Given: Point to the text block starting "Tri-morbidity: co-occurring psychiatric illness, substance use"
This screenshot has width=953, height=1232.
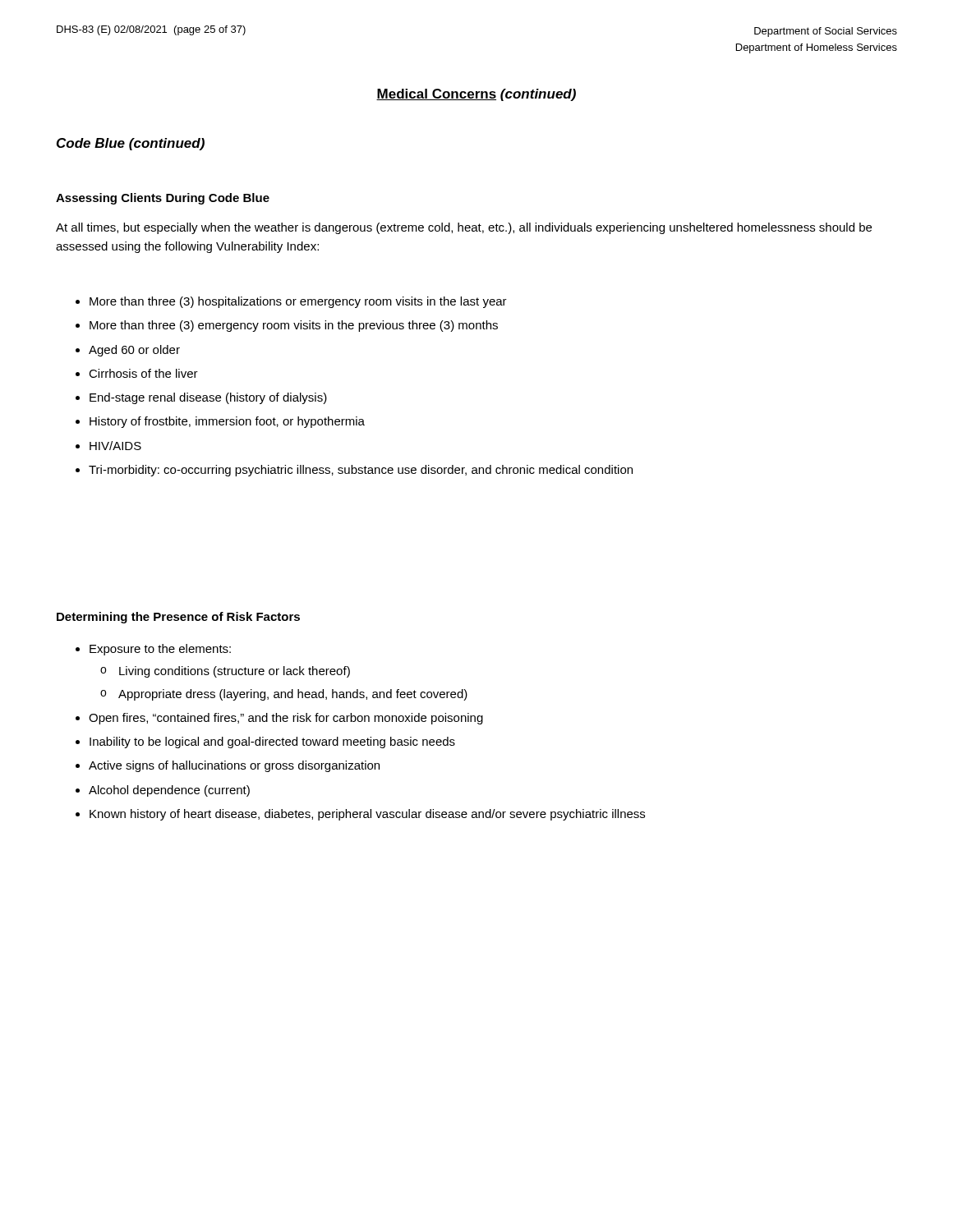Looking at the screenshot, I should click(493, 469).
